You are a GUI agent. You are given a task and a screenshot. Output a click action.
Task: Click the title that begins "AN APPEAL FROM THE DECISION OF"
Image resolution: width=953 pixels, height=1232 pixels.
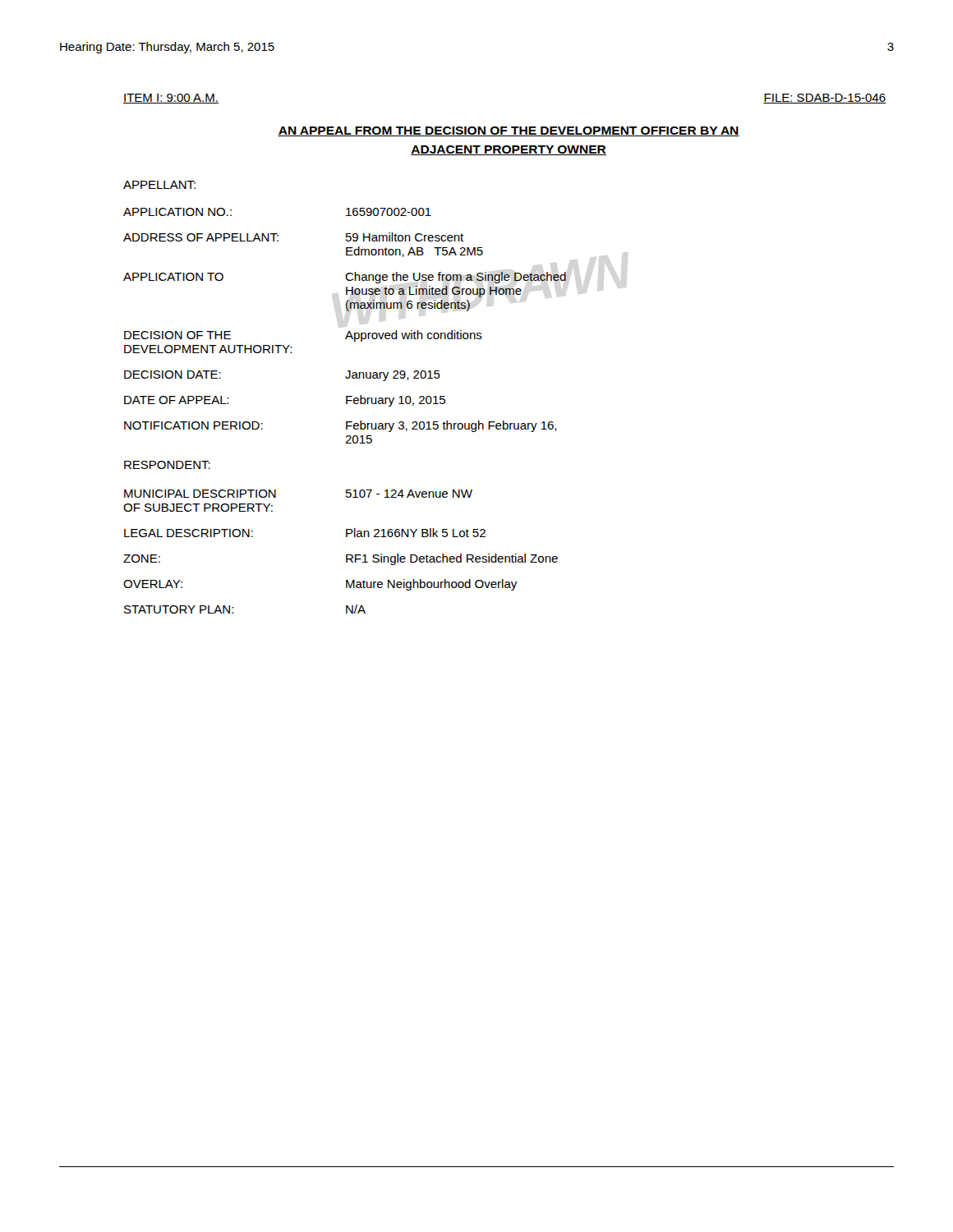[509, 140]
